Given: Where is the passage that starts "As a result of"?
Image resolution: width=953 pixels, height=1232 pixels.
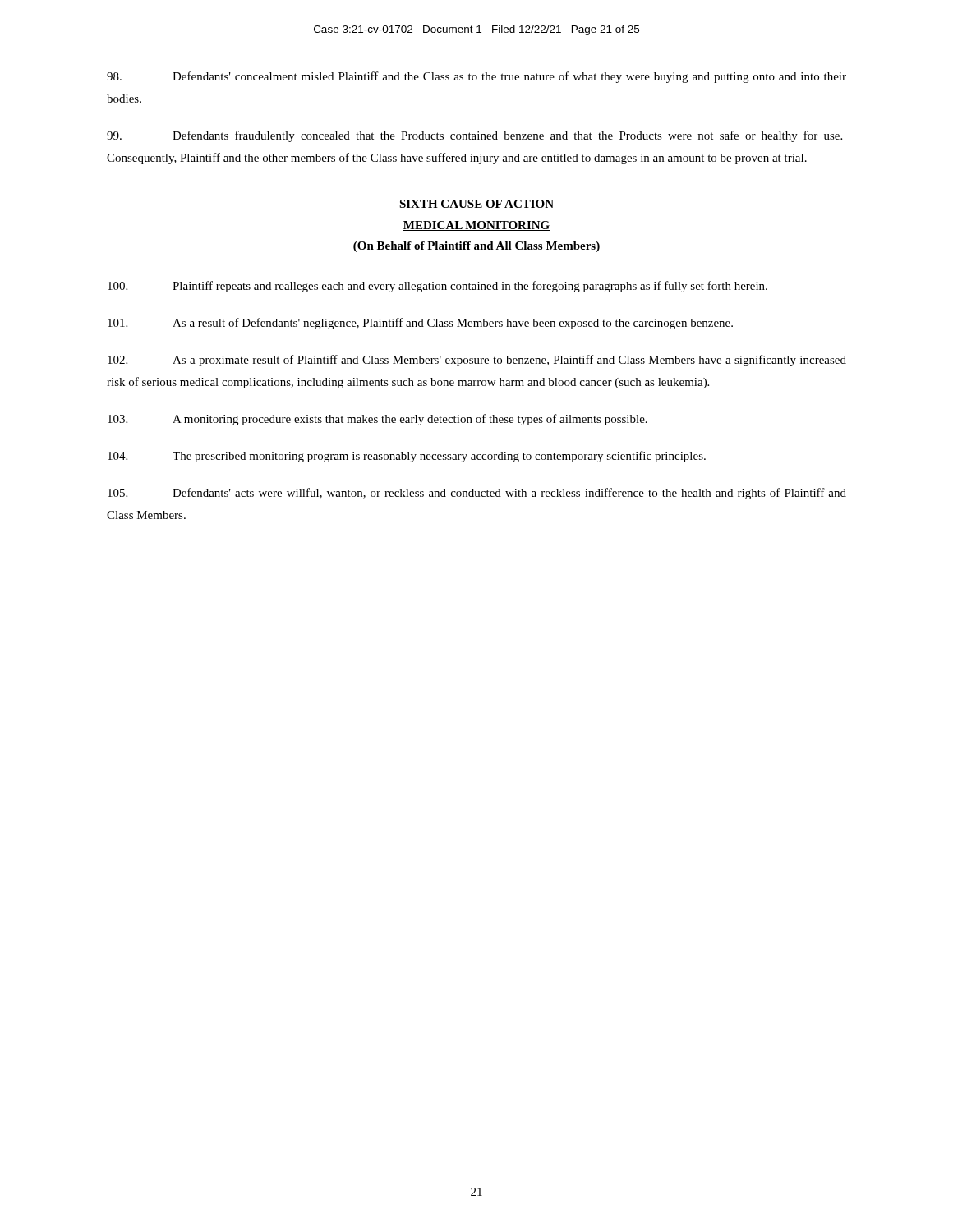Looking at the screenshot, I should (420, 323).
